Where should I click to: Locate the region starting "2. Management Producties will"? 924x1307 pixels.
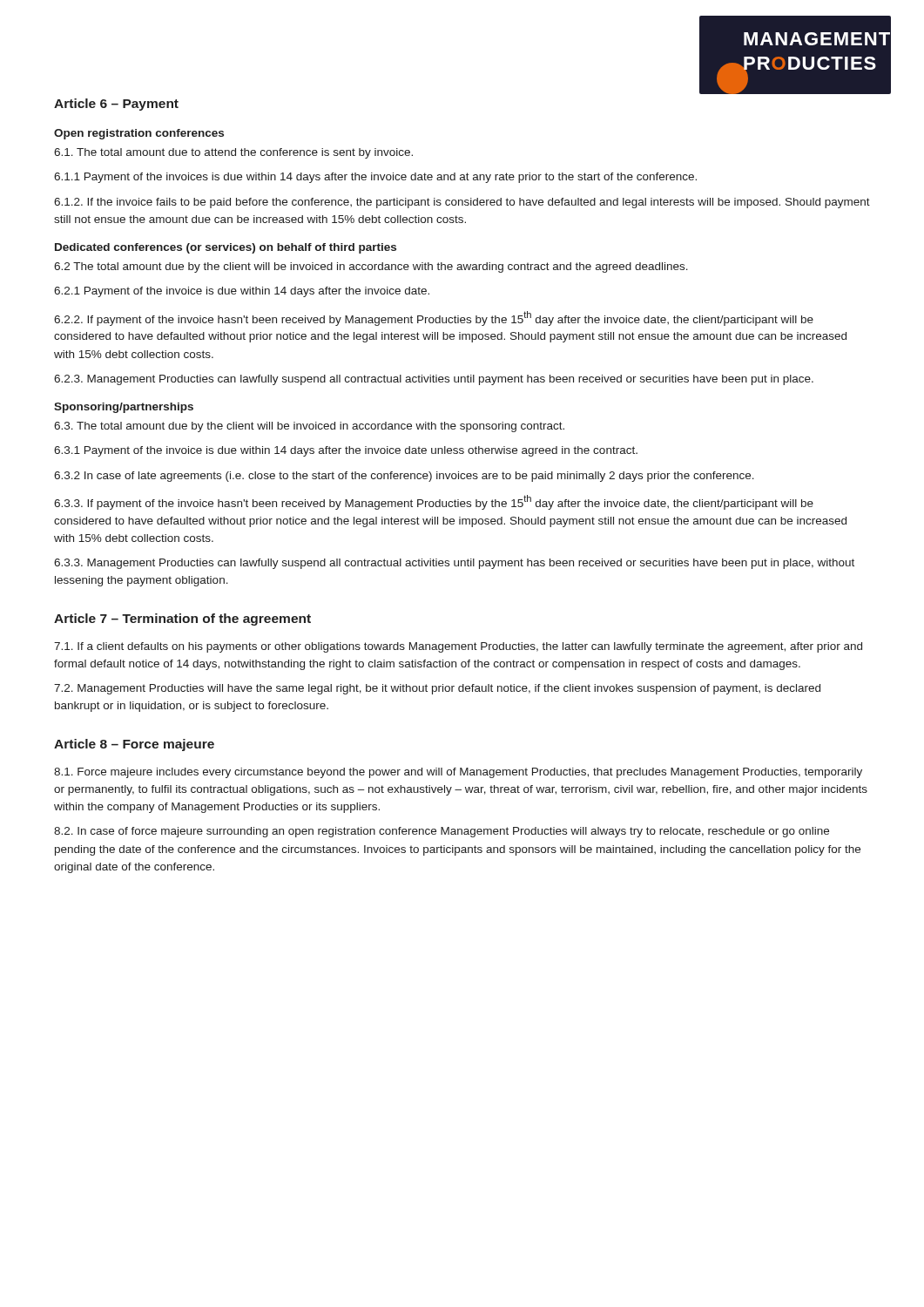point(438,697)
